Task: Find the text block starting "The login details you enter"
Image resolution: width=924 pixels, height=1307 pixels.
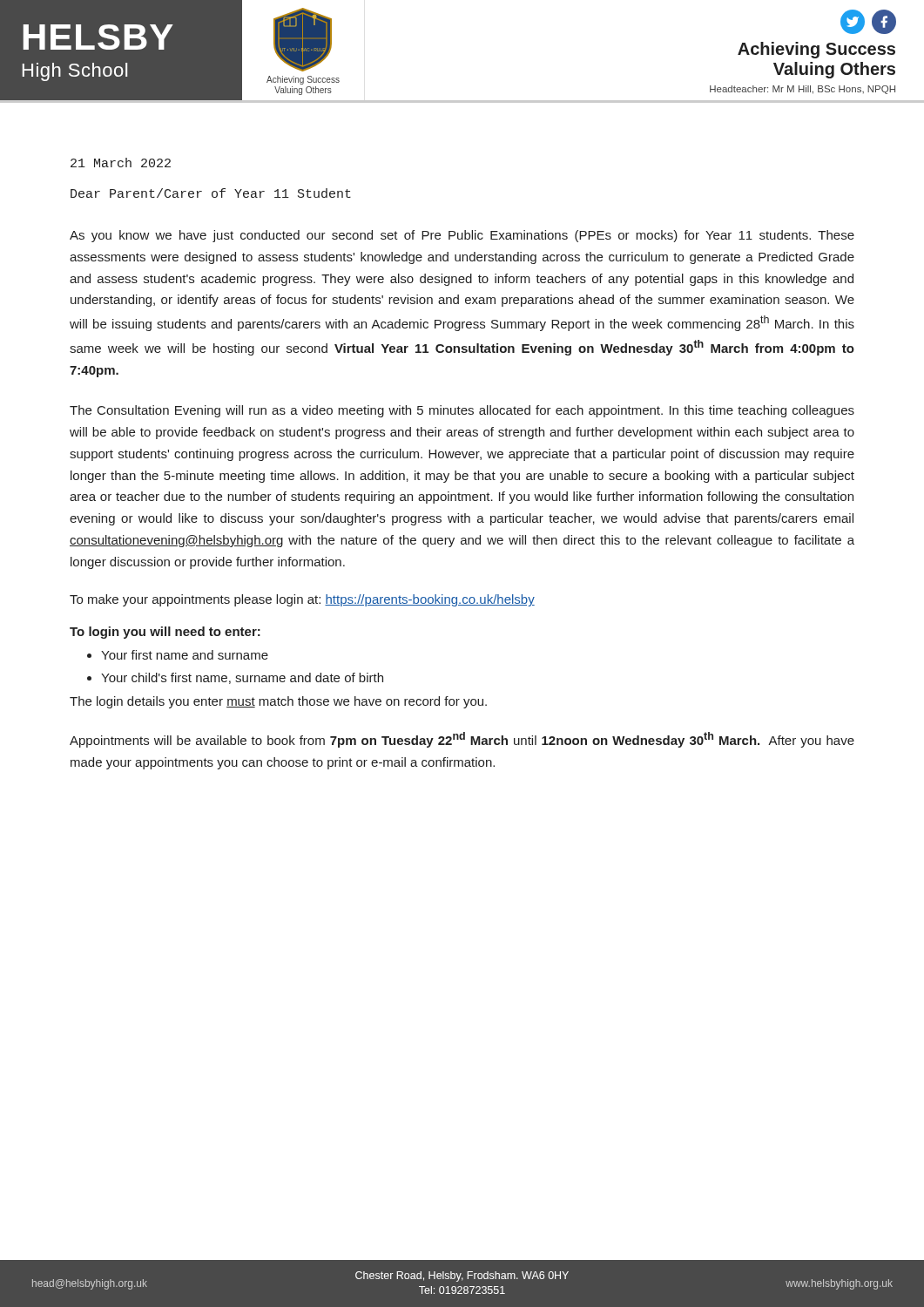Action: (x=279, y=701)
